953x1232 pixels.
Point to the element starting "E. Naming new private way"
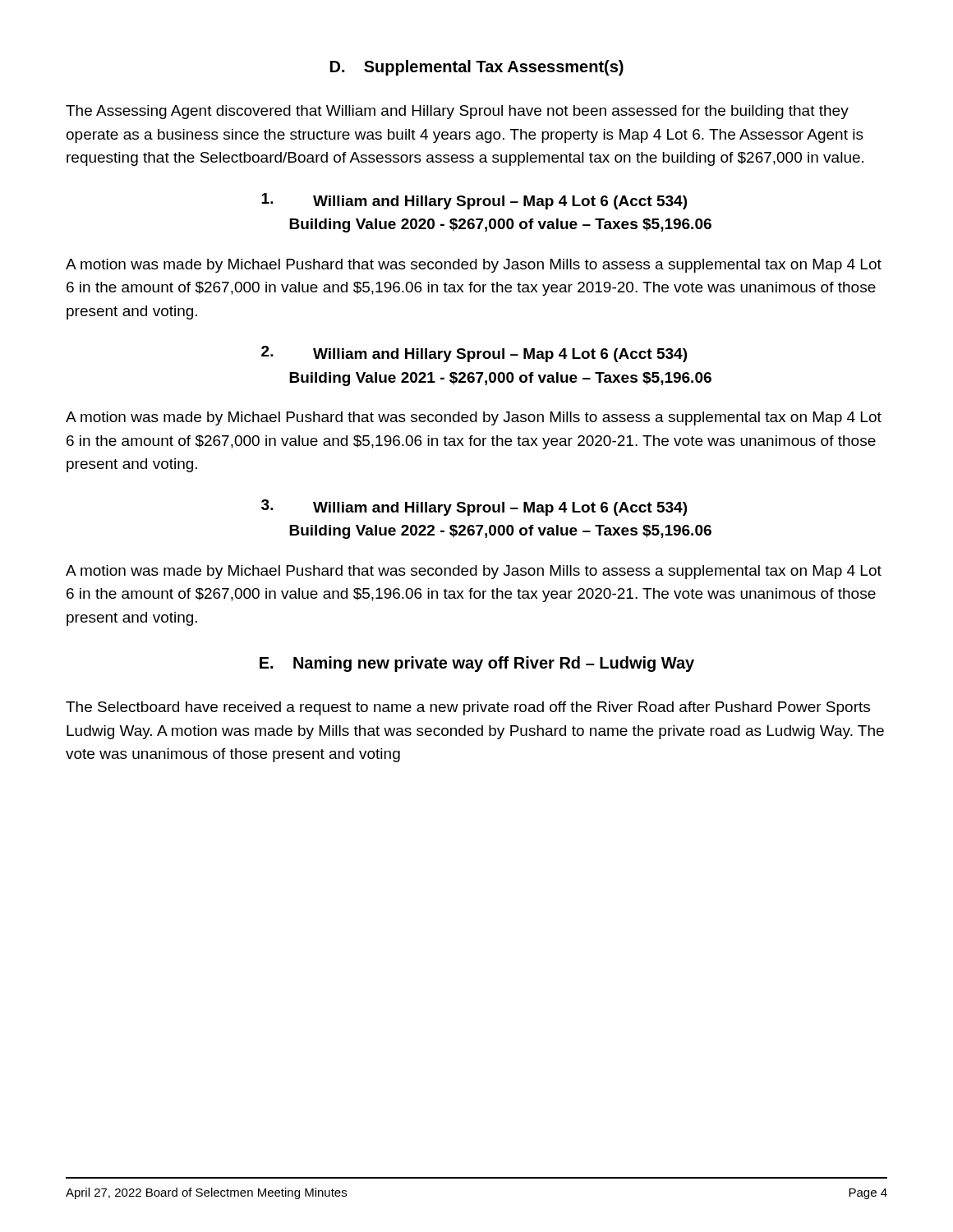pos(476,663)
